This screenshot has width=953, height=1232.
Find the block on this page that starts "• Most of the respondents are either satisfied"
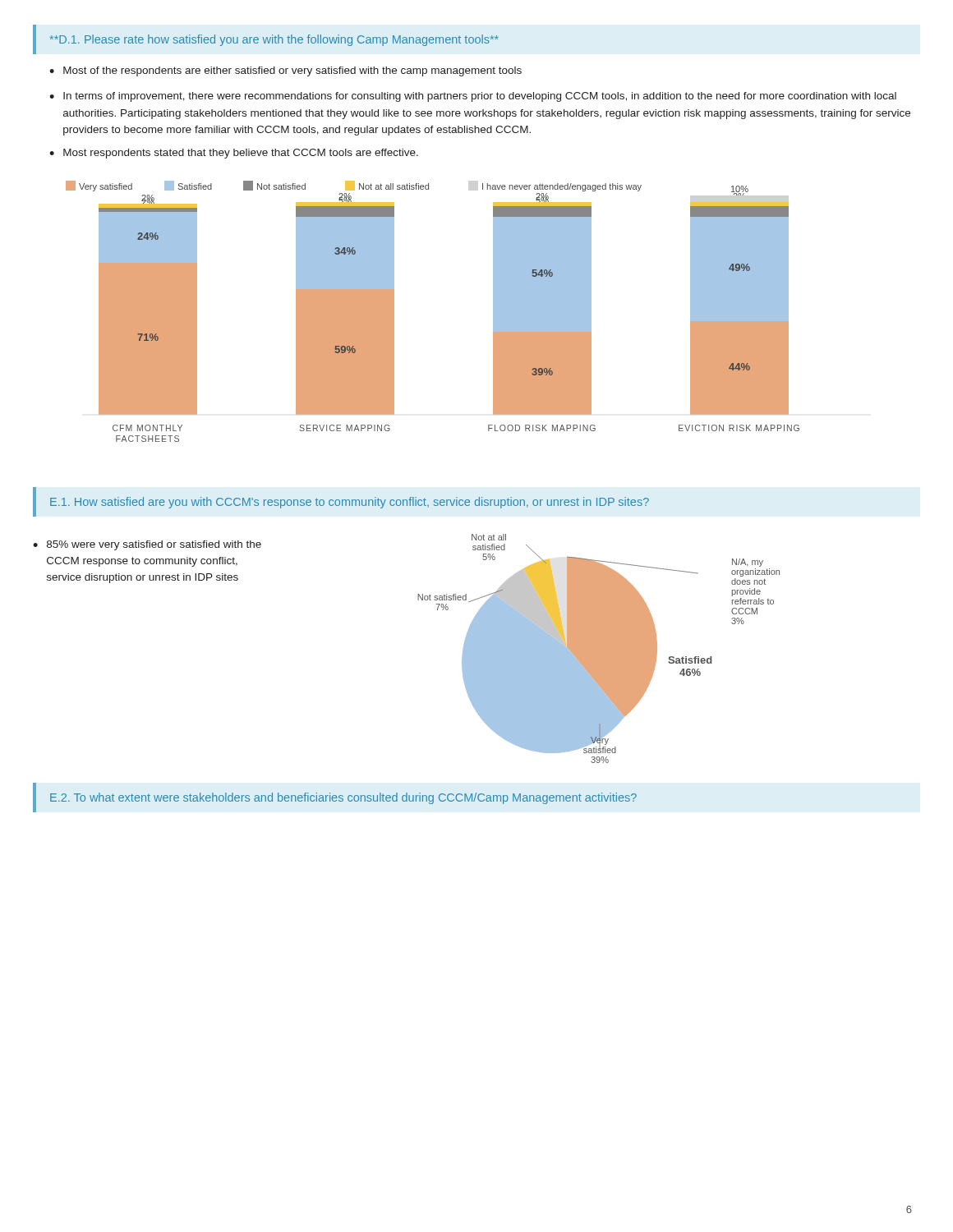pos(485,72)
